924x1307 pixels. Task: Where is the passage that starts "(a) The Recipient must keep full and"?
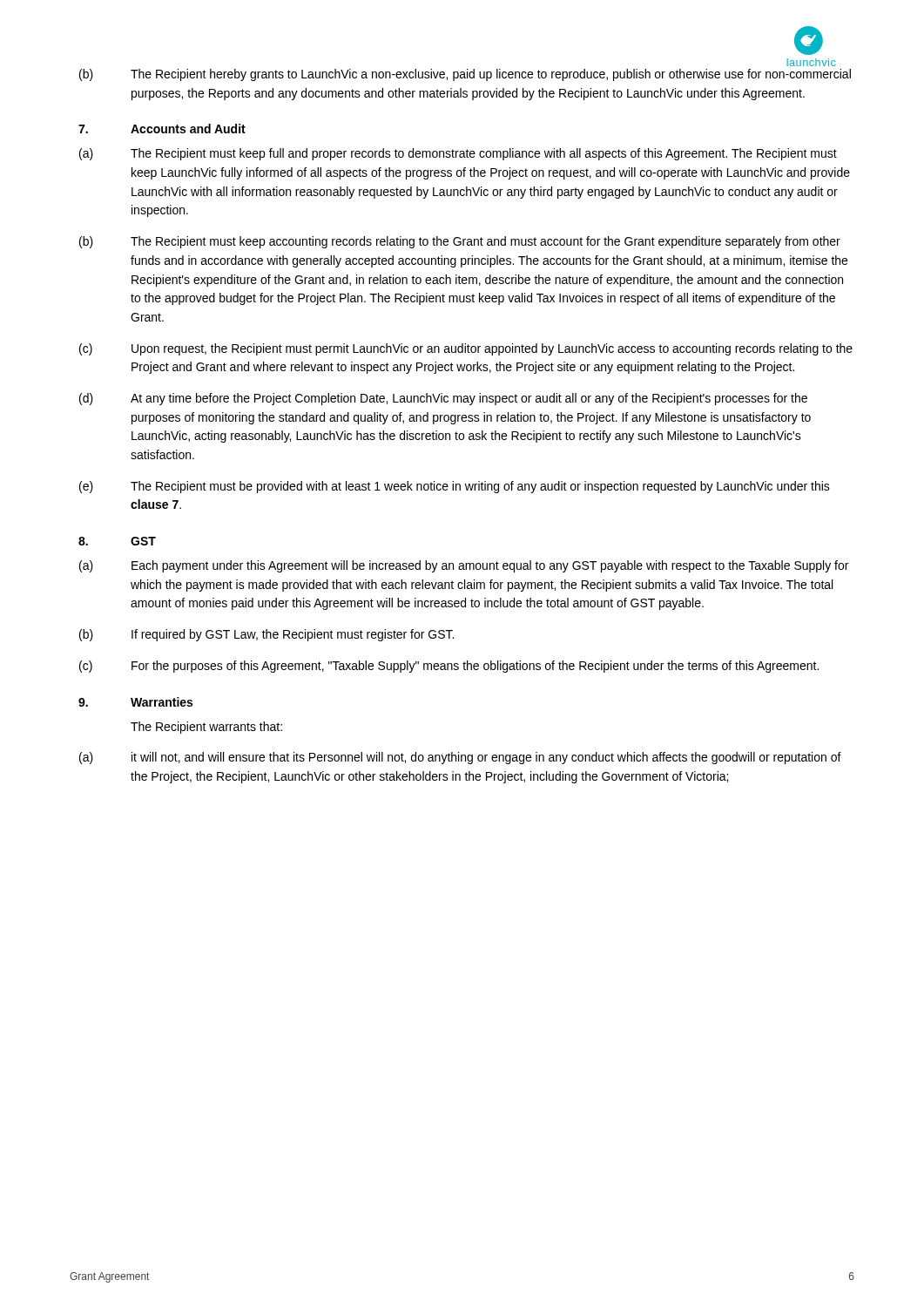point(462,183)
